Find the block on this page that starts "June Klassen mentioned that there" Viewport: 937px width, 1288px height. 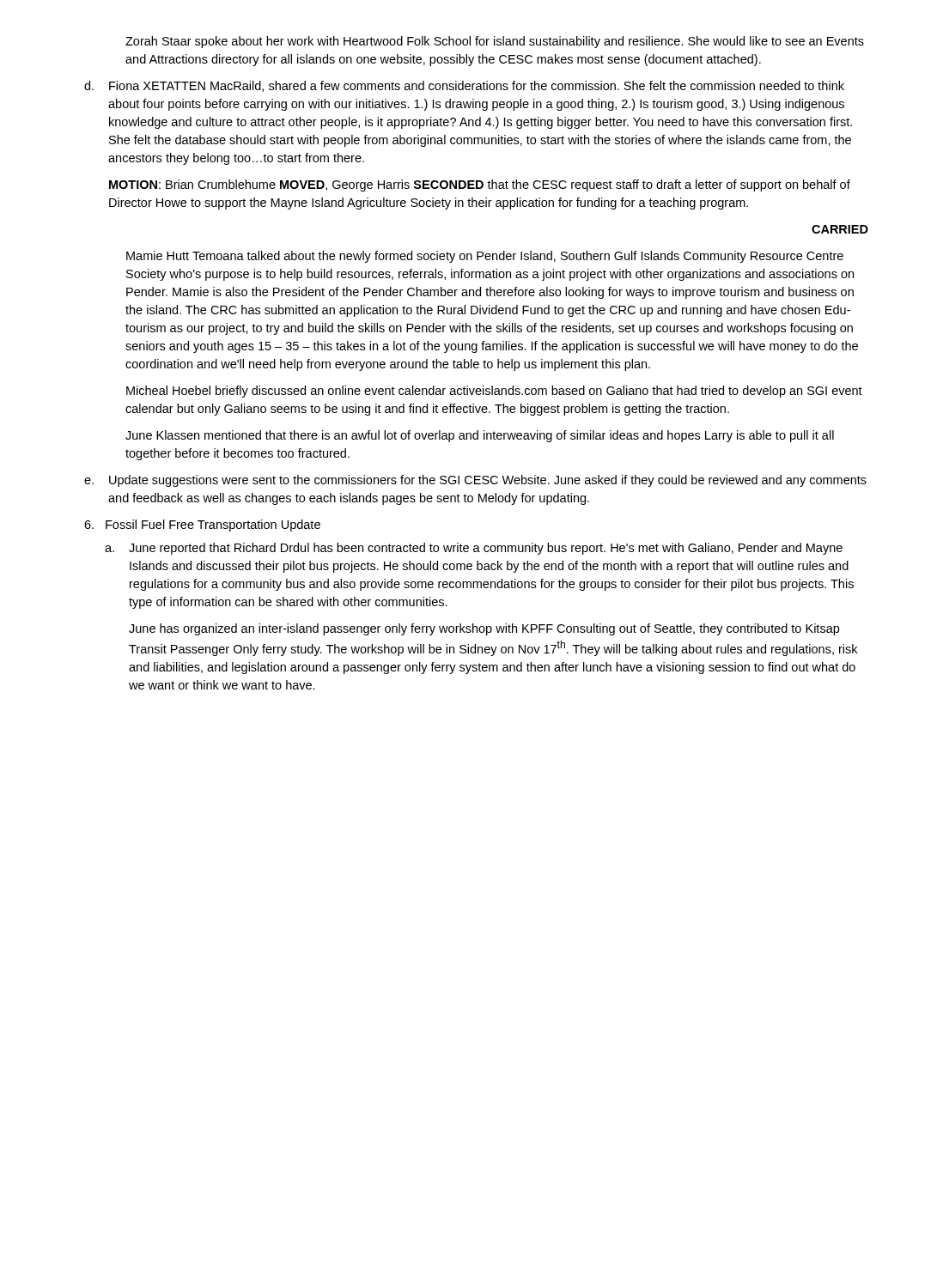(x=497, y=445)
